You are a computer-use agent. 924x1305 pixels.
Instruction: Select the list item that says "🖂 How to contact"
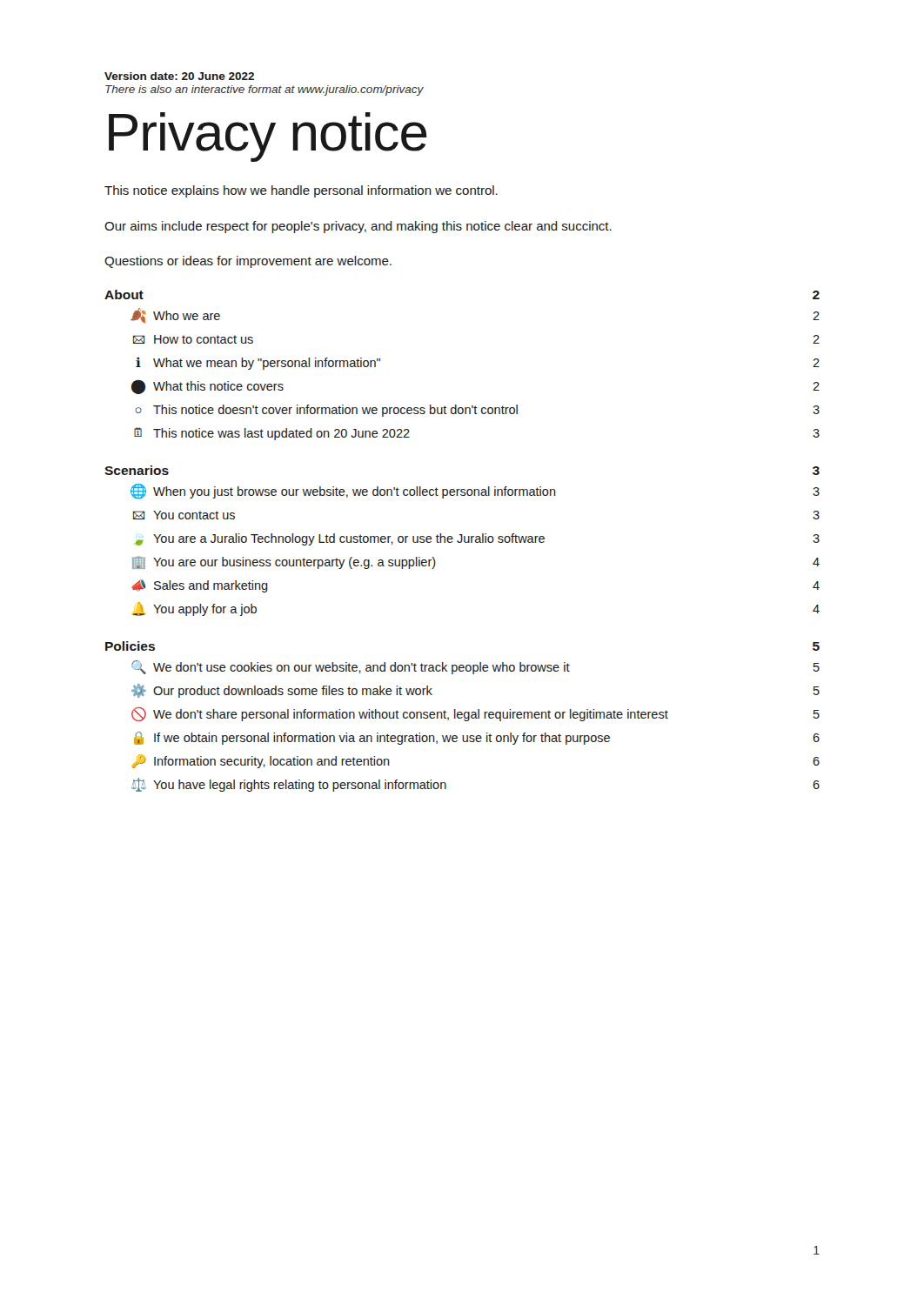[187, 339]
